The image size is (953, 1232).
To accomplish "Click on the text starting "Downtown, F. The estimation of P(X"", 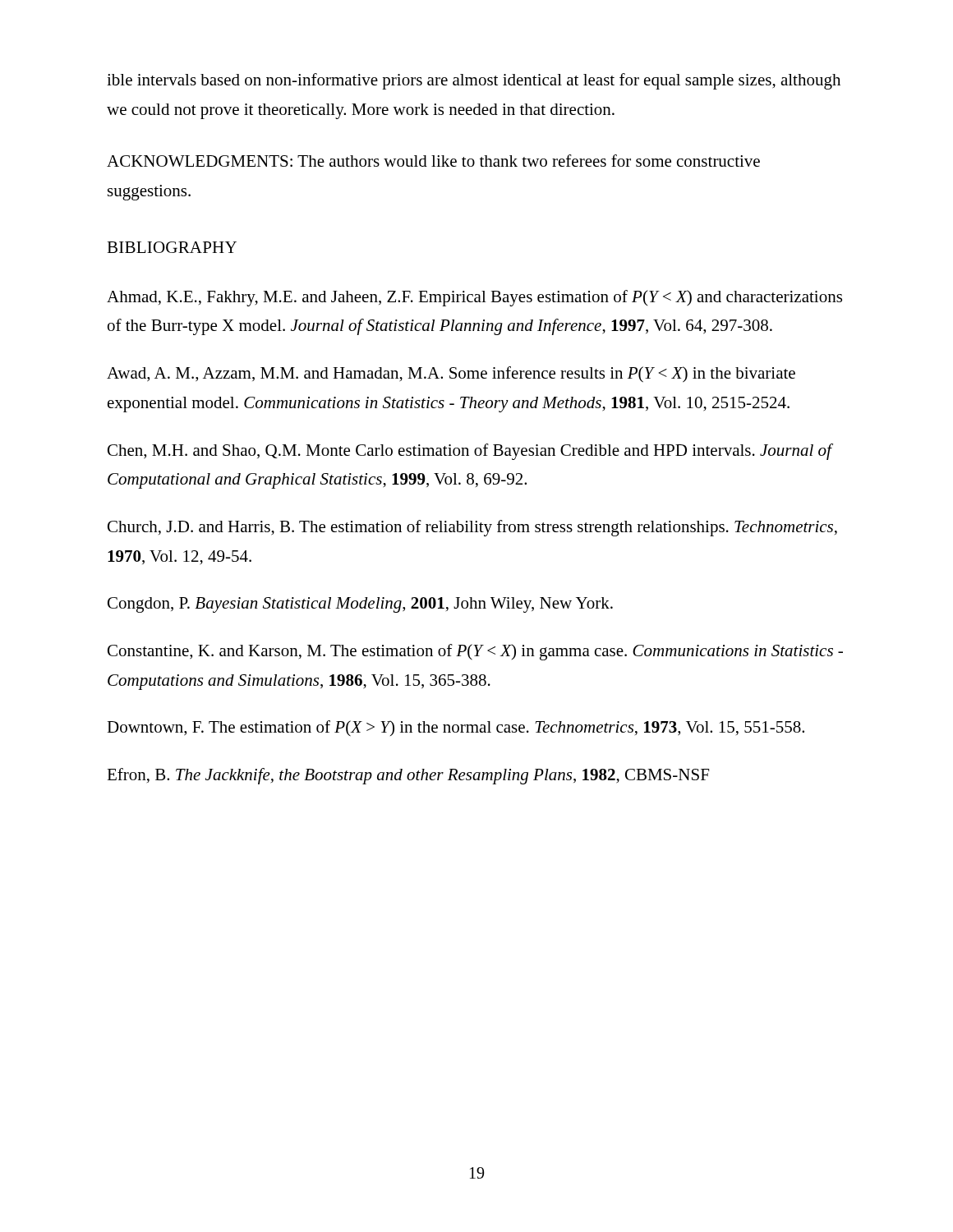I will pos(456,727).
